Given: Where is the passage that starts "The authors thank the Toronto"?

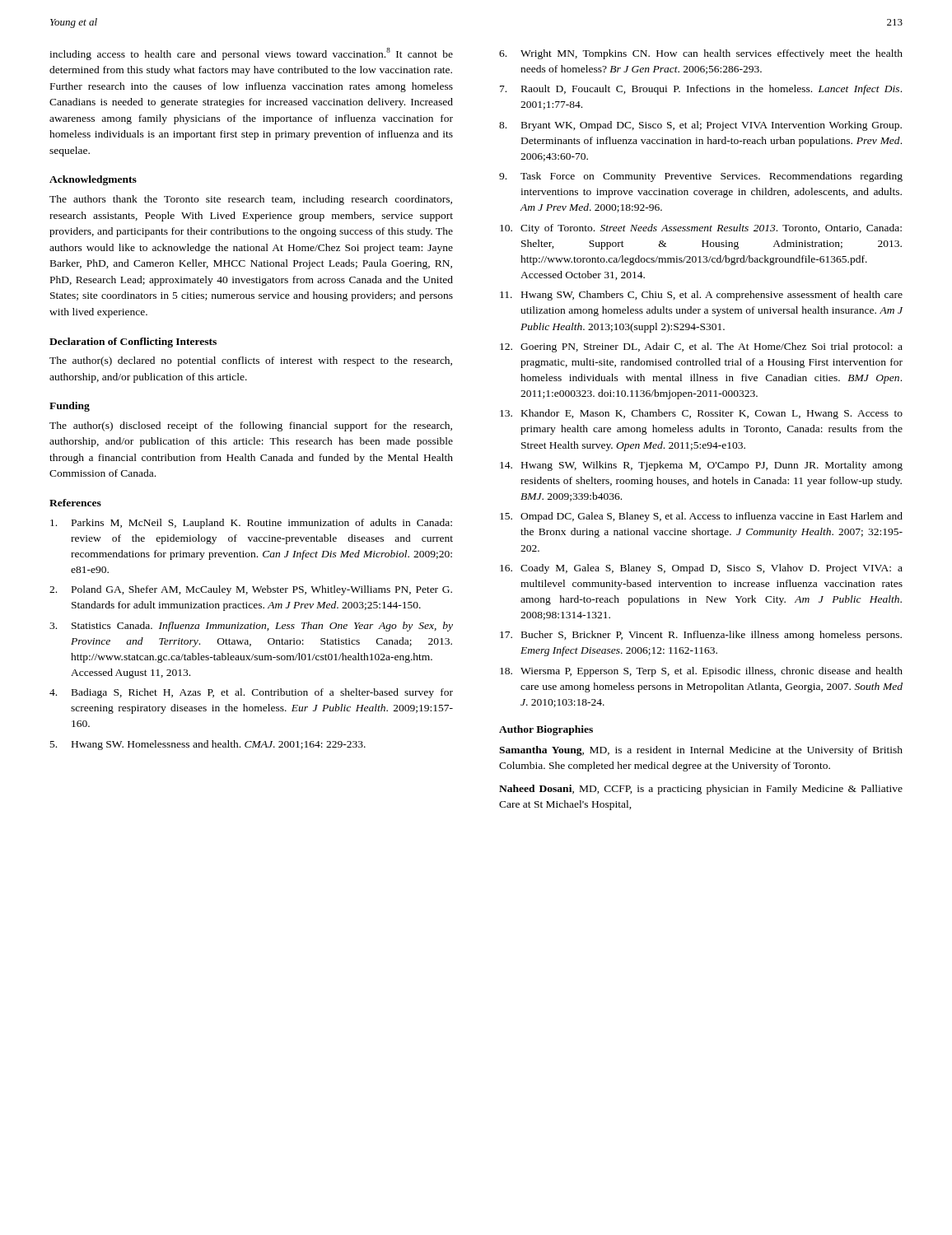Looking at the screenshot, I should [251, 255].
